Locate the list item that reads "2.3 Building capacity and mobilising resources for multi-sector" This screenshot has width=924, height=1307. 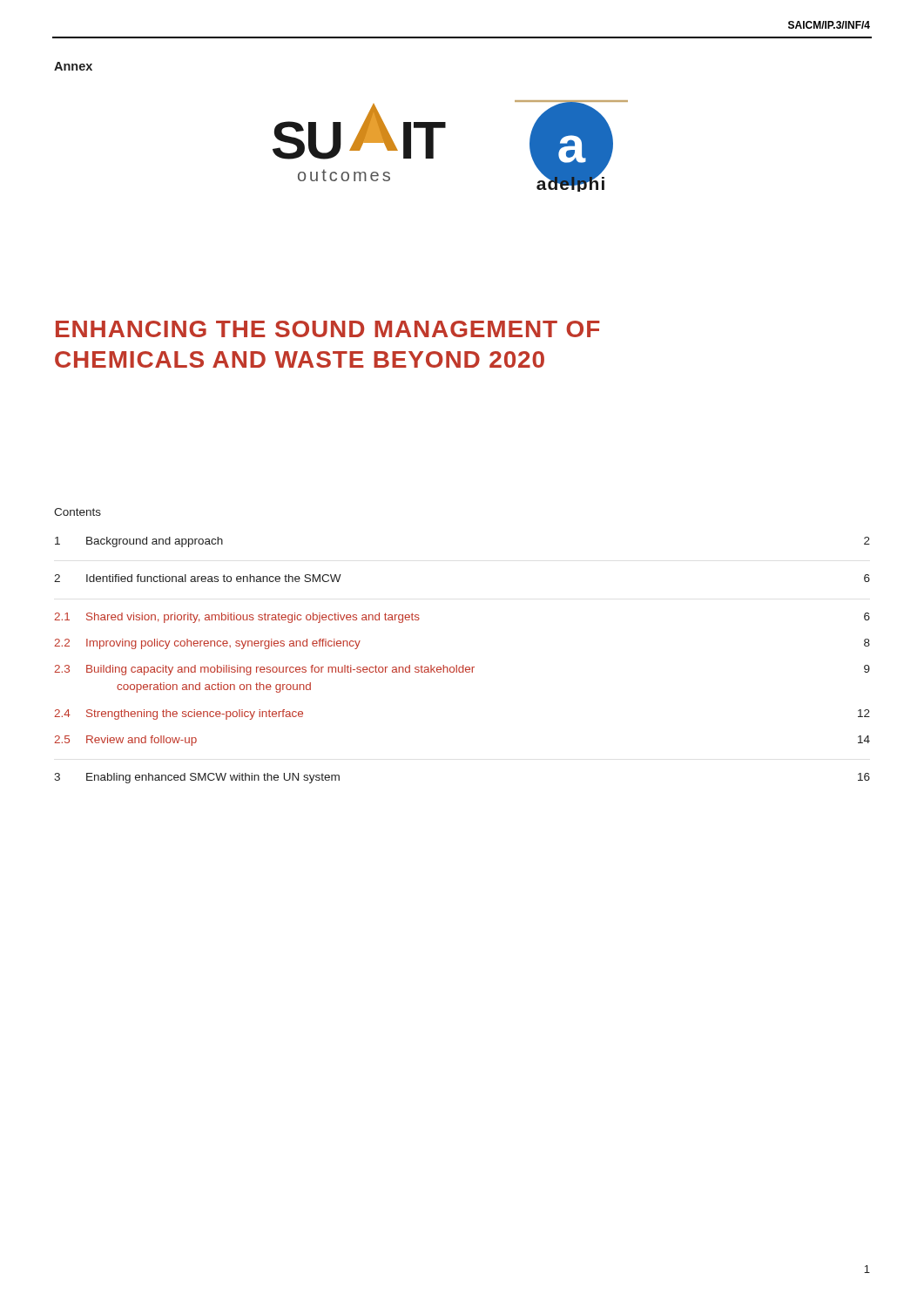(462, 678)
